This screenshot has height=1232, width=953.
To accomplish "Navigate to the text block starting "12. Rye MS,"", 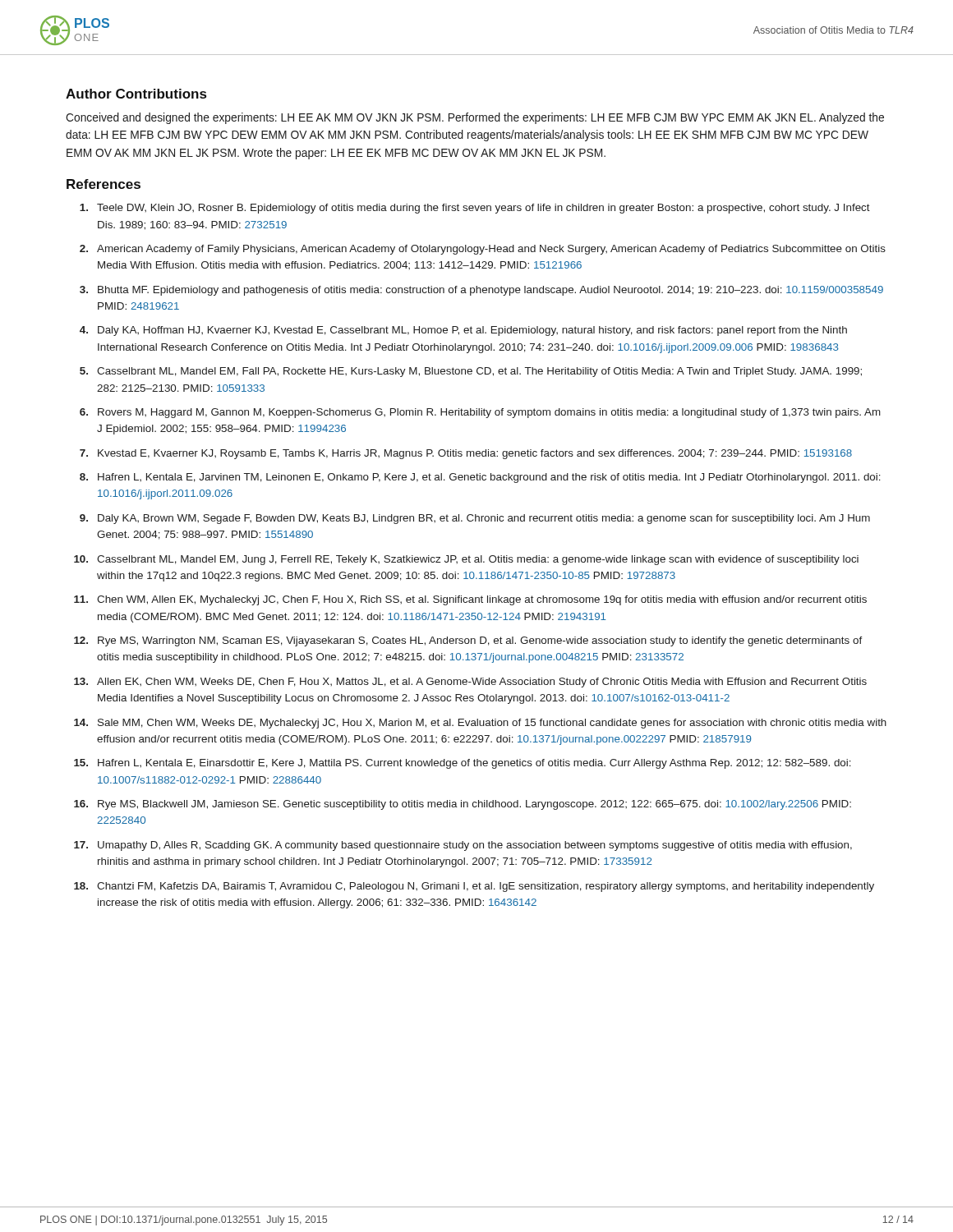I will pos(476,649).
